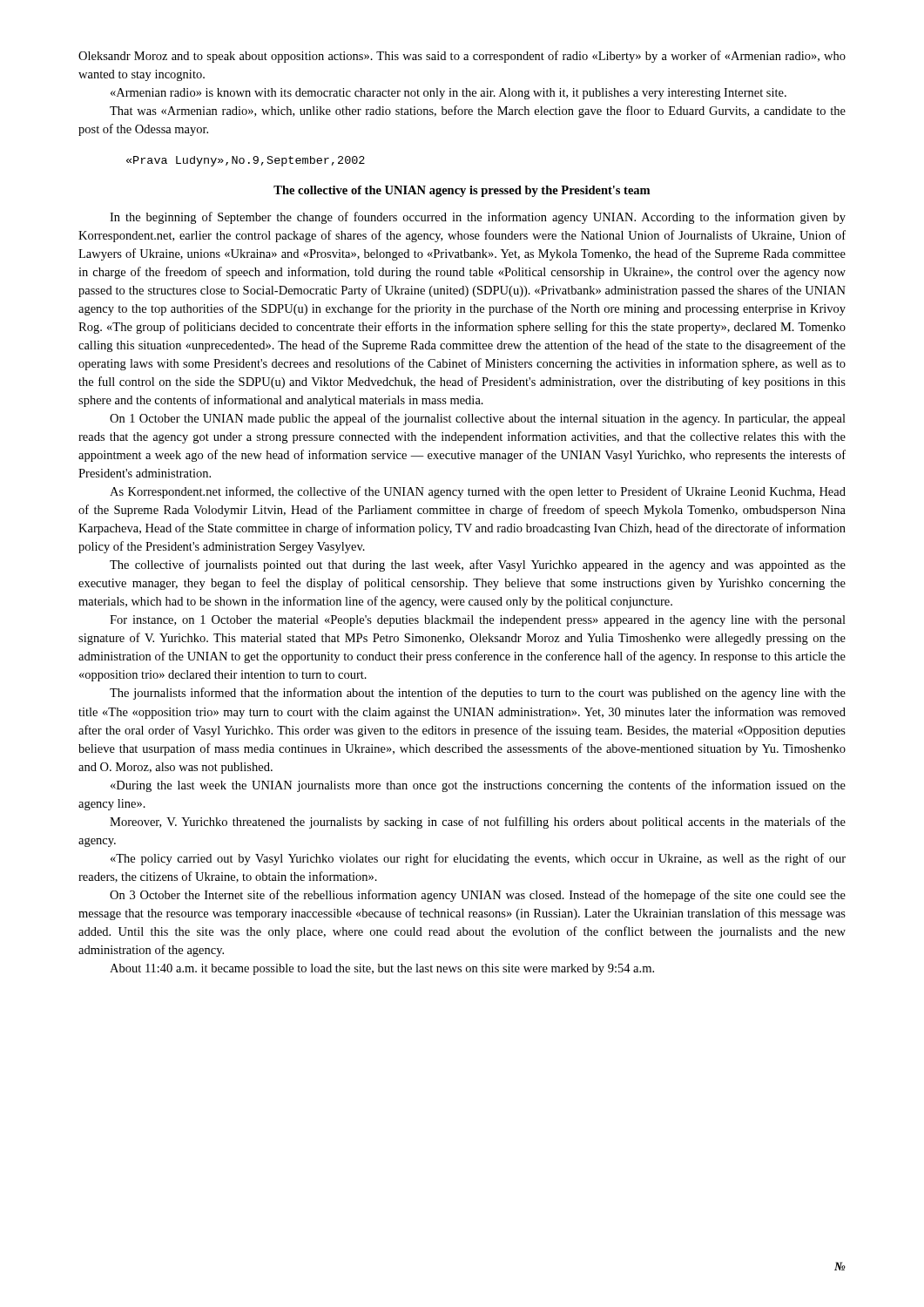Click on the text that reads "«Prava Ludyny»,No.9,September,2002"

[245, 161]
